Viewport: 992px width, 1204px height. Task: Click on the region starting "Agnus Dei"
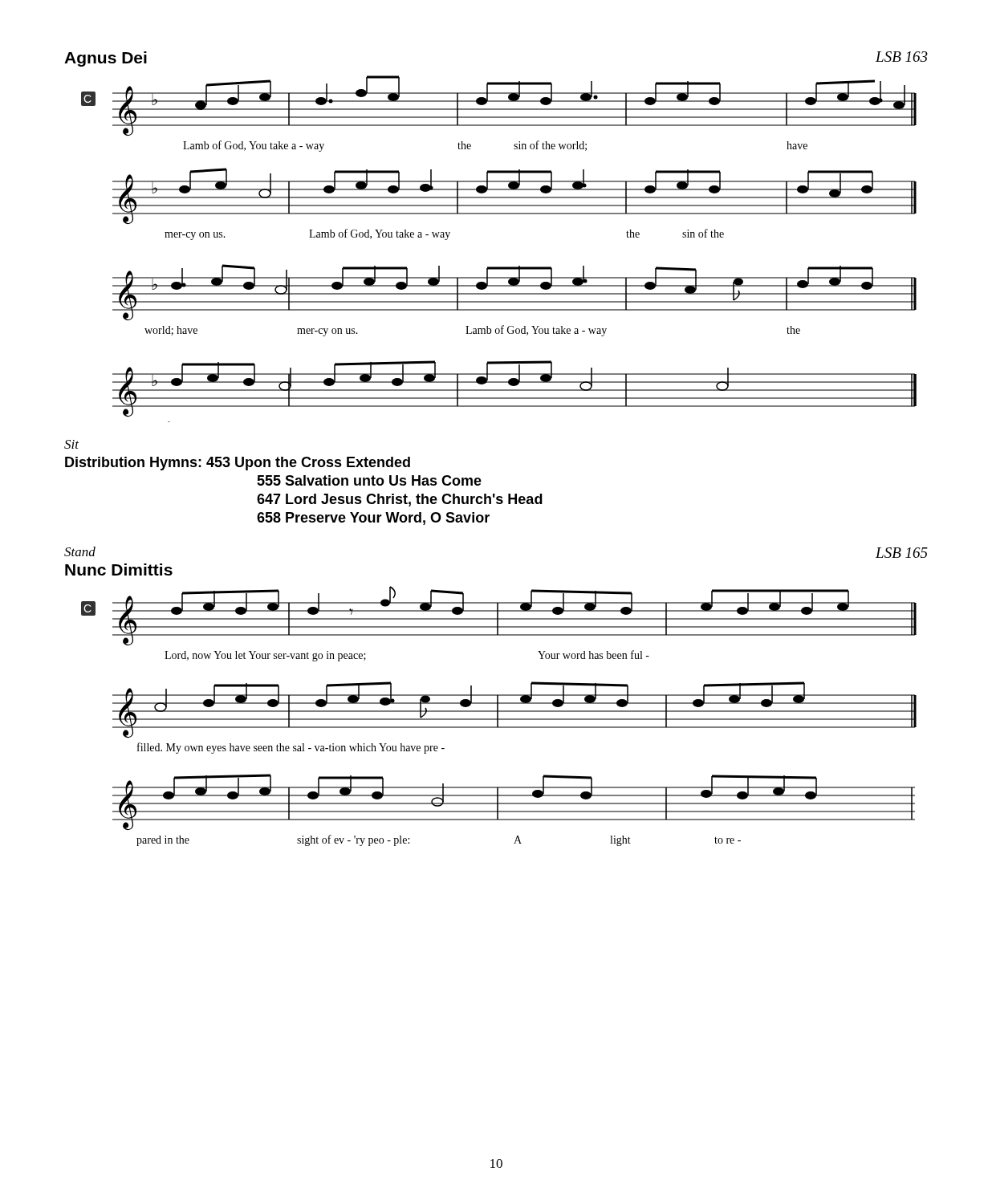point(106,57)
